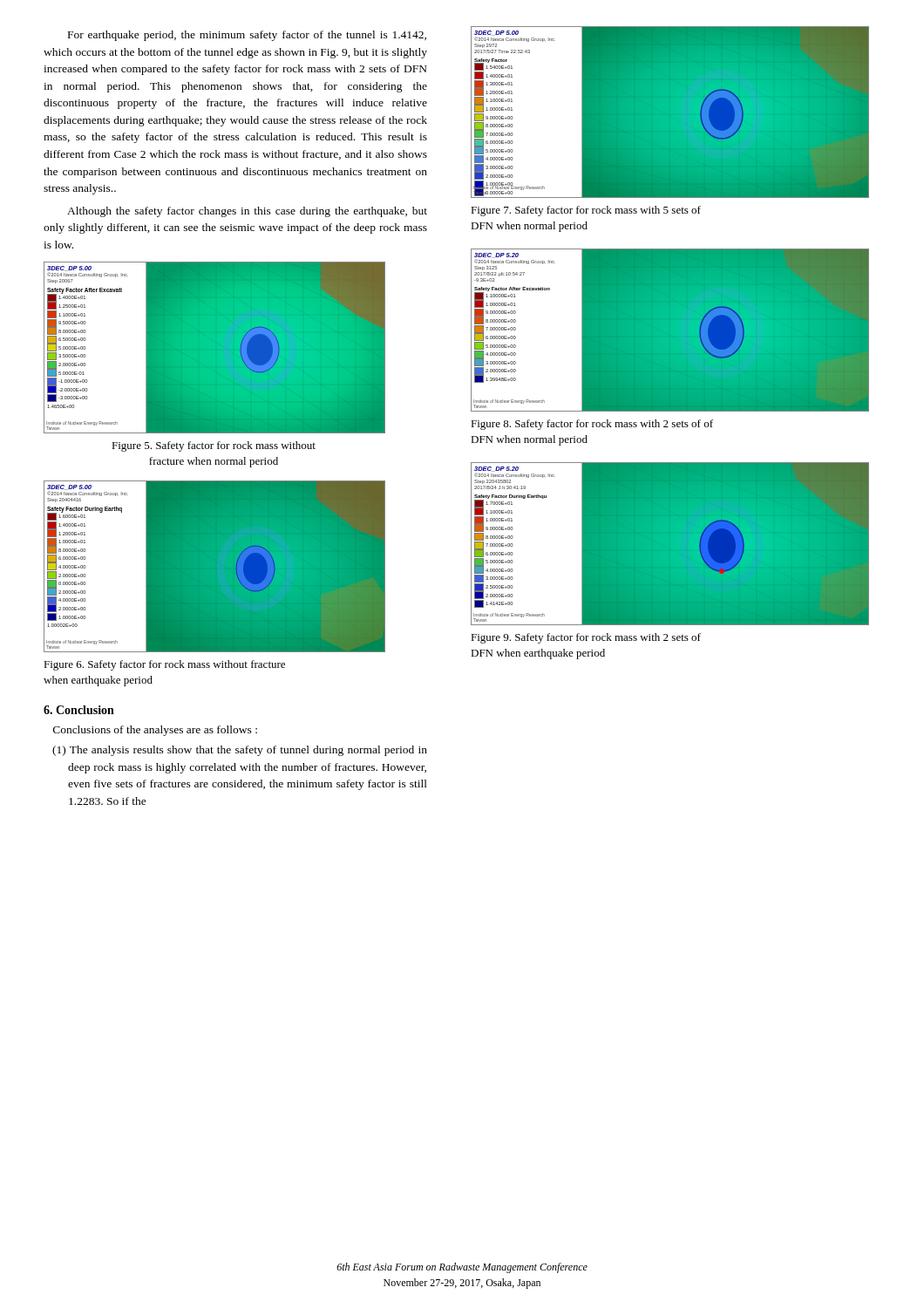Navigate to the region starting "Figure 6. Safety factor for rock mass without"
The width and height of the screenshot is (924, 1308).
(x=165, y=672)
